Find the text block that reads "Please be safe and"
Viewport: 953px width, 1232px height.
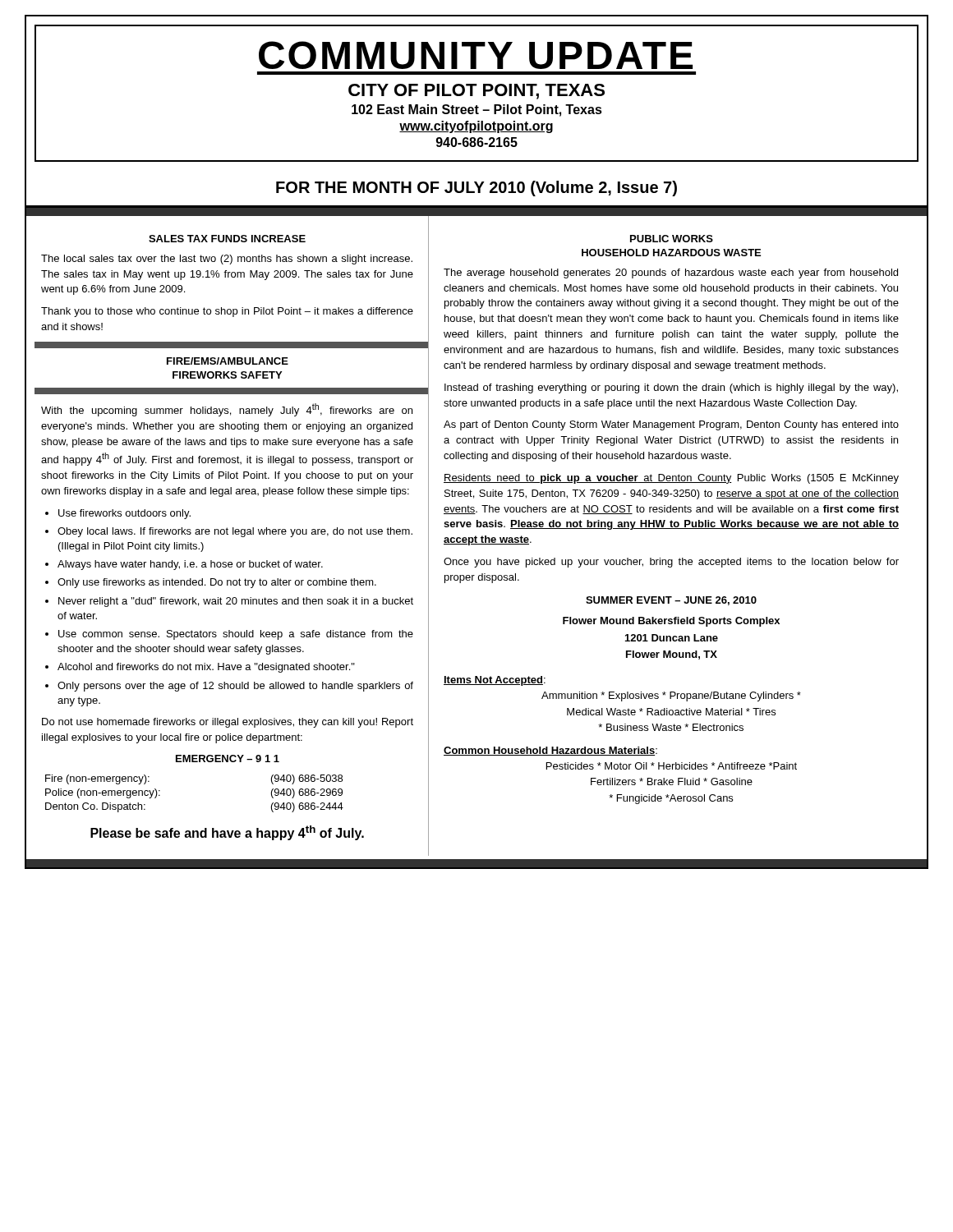pos(227,832)
